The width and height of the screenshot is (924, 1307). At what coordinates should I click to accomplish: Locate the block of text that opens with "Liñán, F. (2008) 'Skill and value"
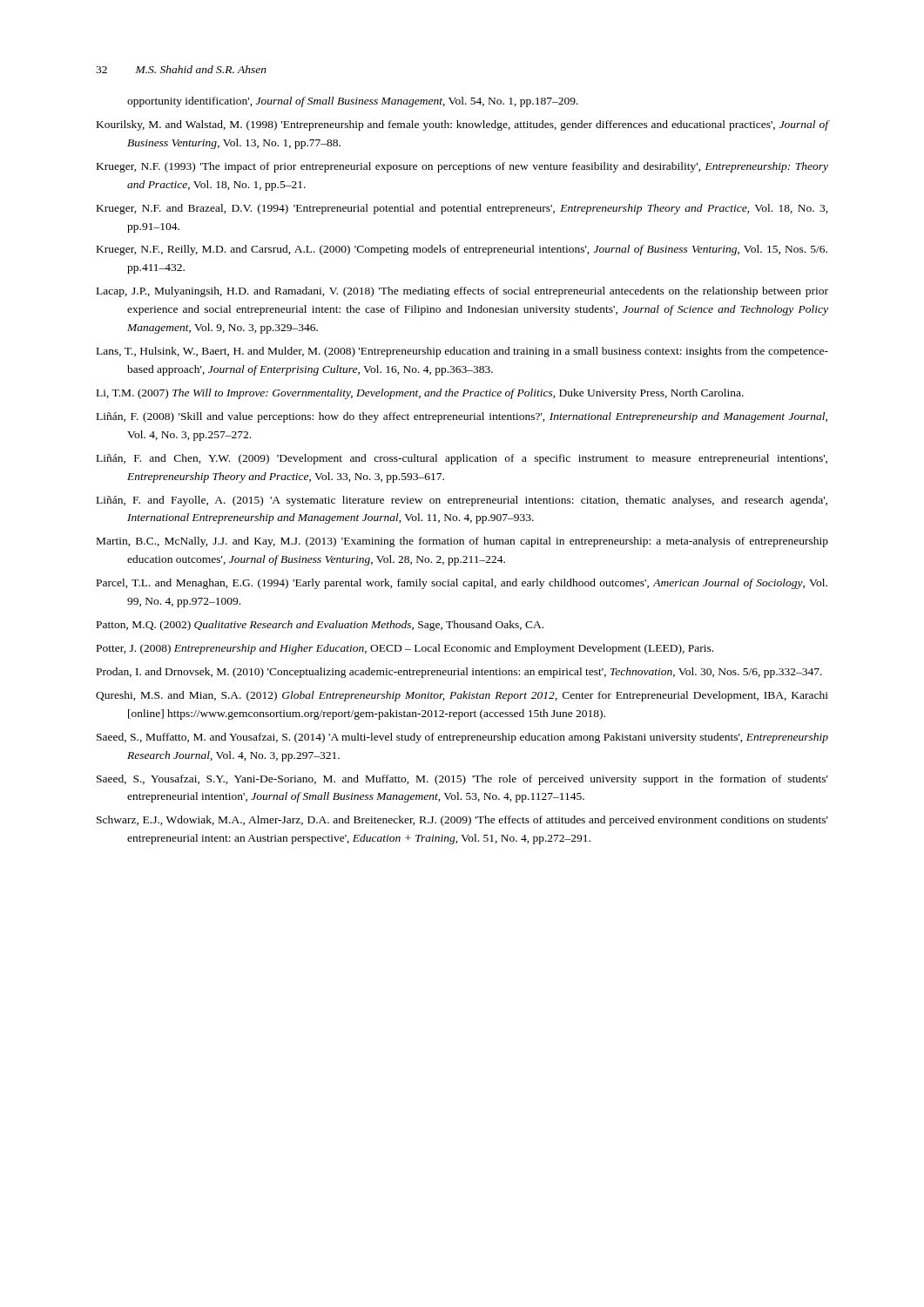pos(462,425)
